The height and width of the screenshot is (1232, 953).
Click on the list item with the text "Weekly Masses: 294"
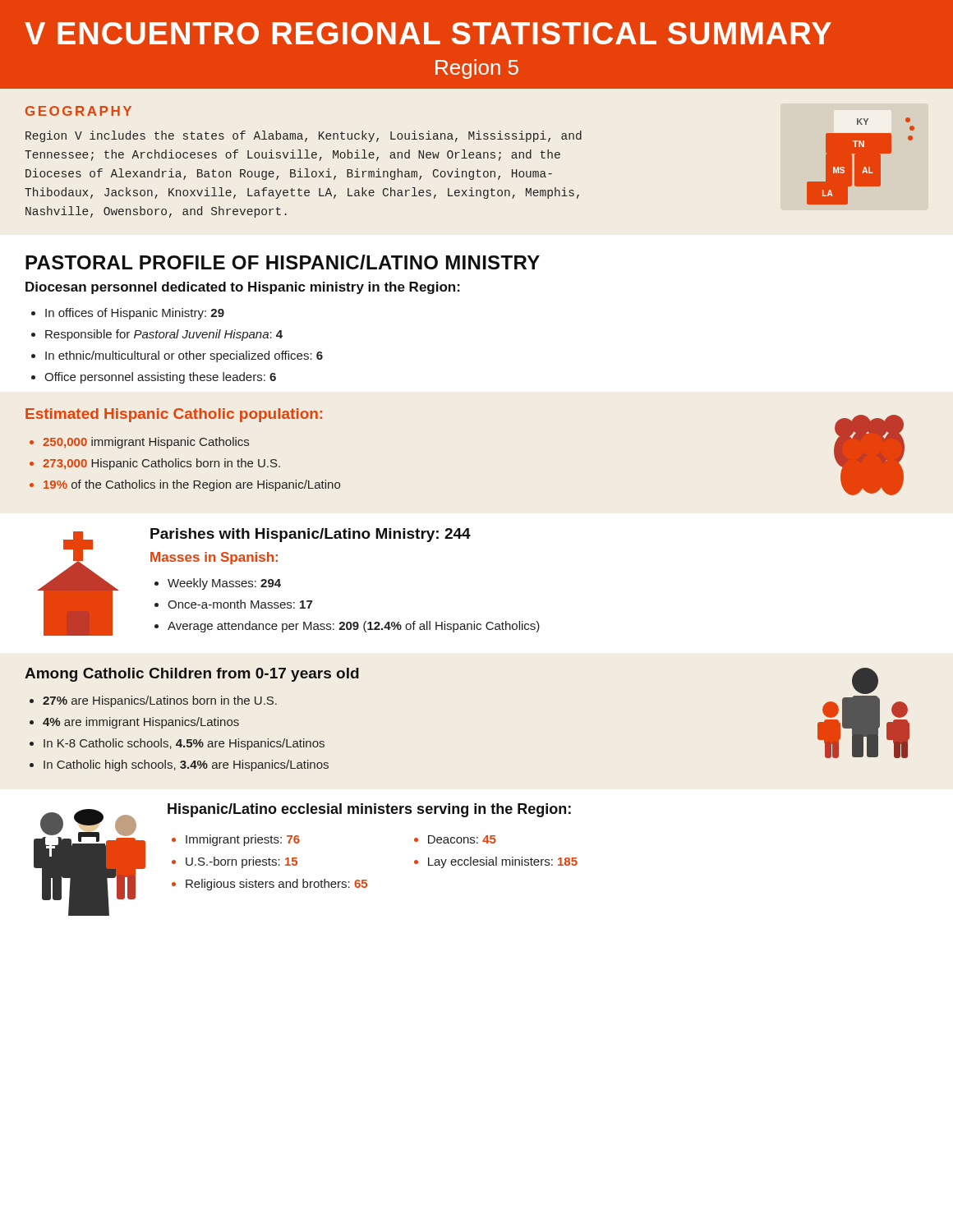224,582
